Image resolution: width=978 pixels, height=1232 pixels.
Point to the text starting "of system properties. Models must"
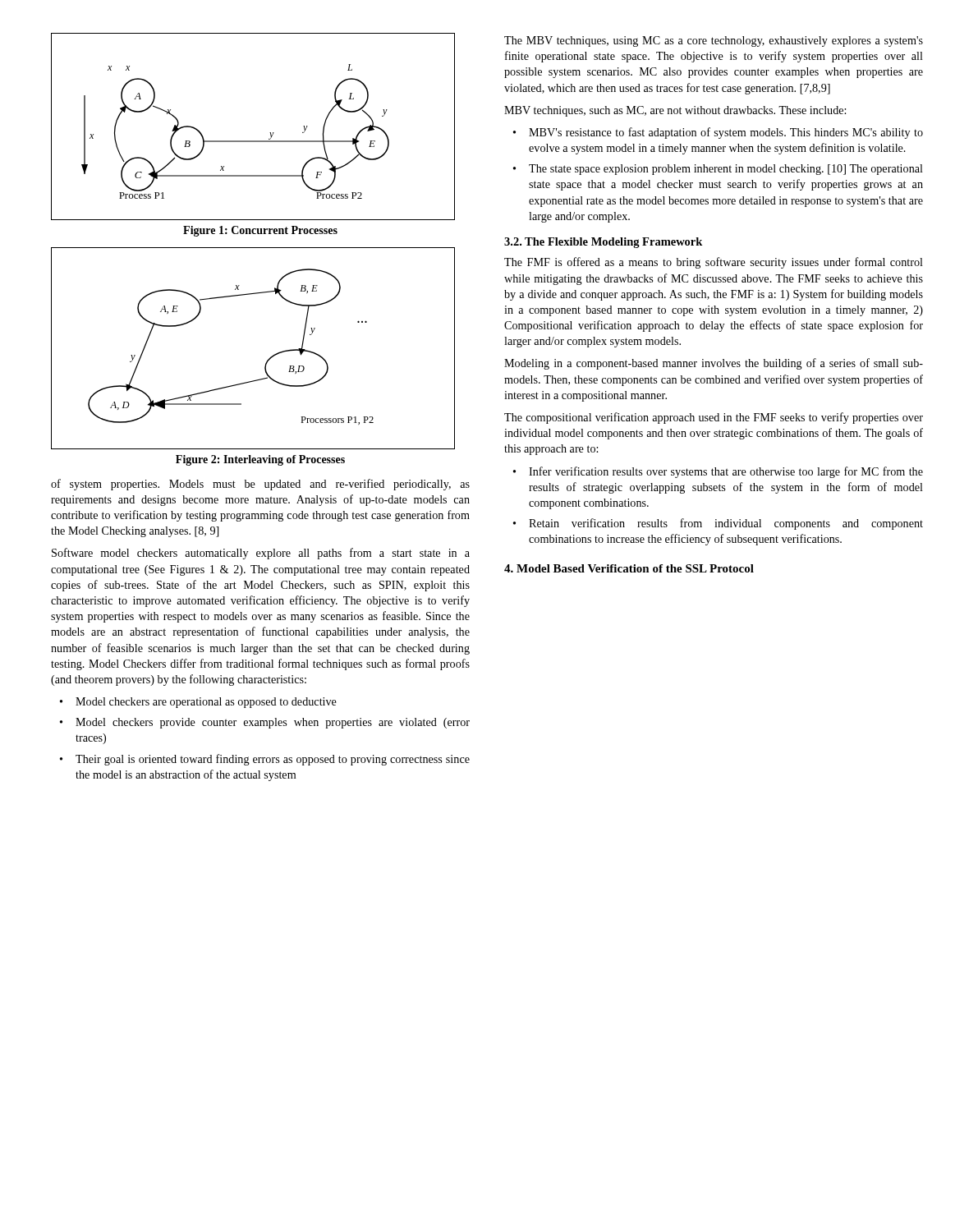pyautogui.click(x=260, y=507)
